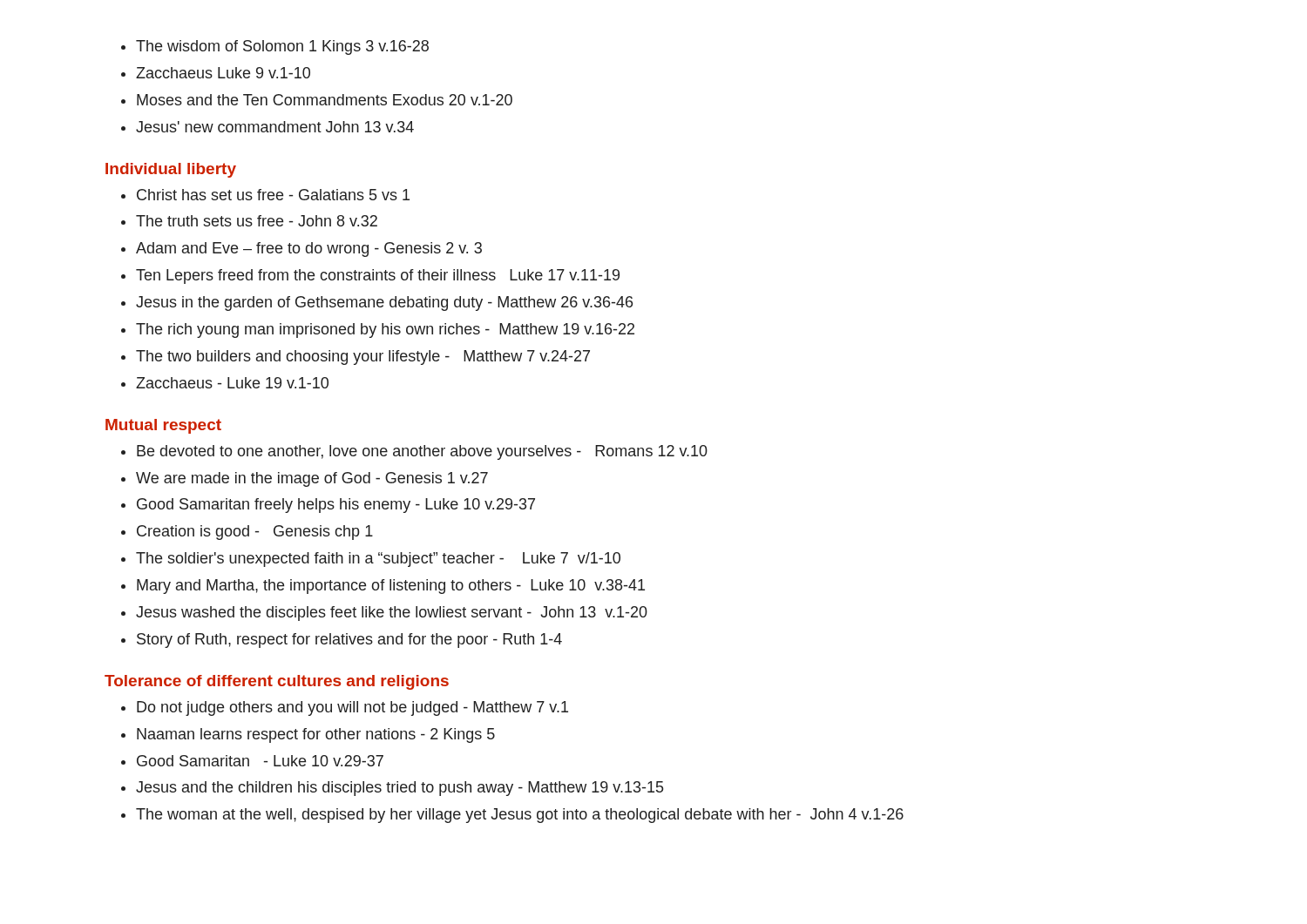The width and height of the screenshot is (1307, 924).
Task: Locate the passage starting "The rich young man imprisoned by his own"
Action: pyautogui.click(x=386, y=329)
